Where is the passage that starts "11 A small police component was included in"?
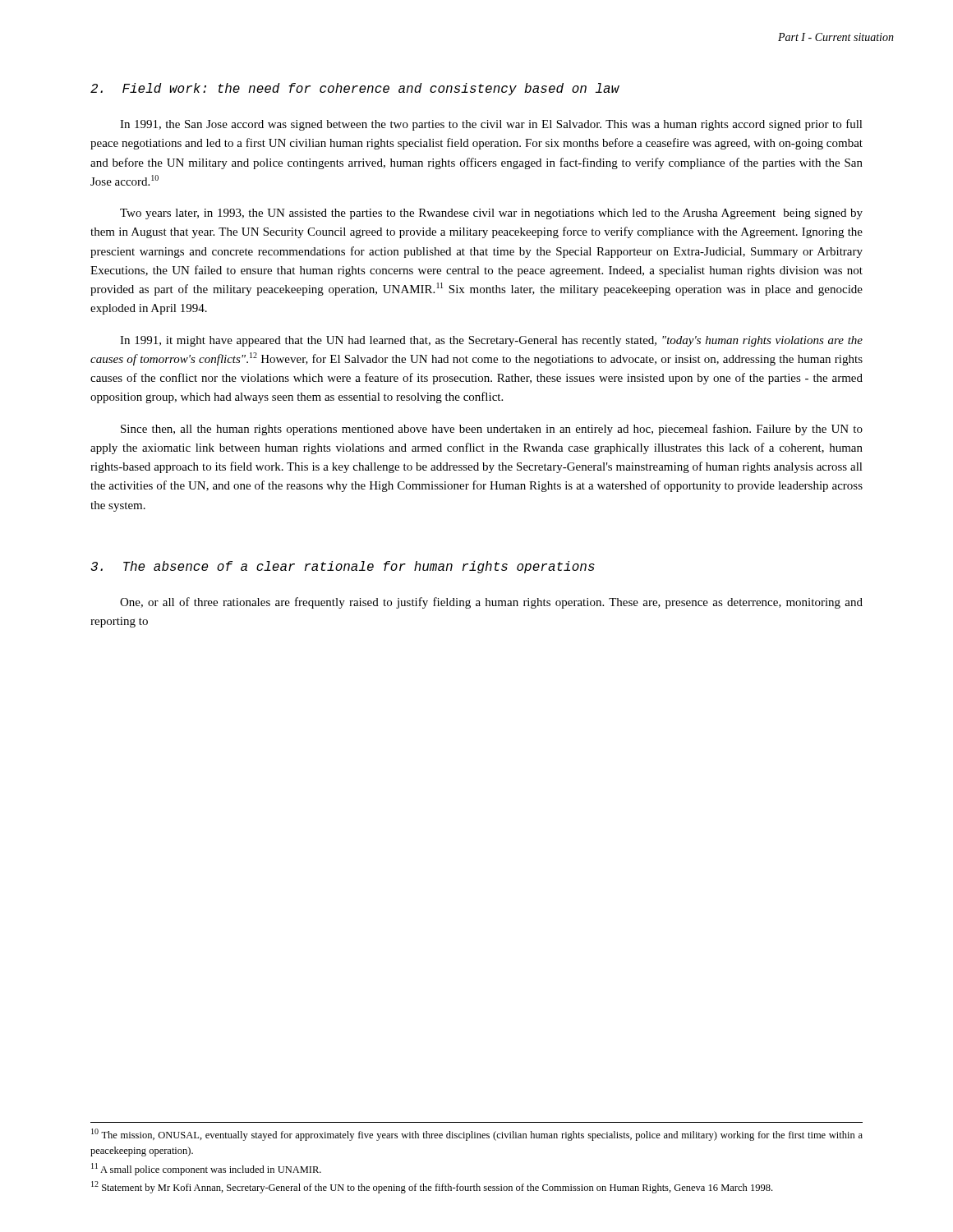Viewport: 953px width, 1232px height. click(x=206, y=1168)
